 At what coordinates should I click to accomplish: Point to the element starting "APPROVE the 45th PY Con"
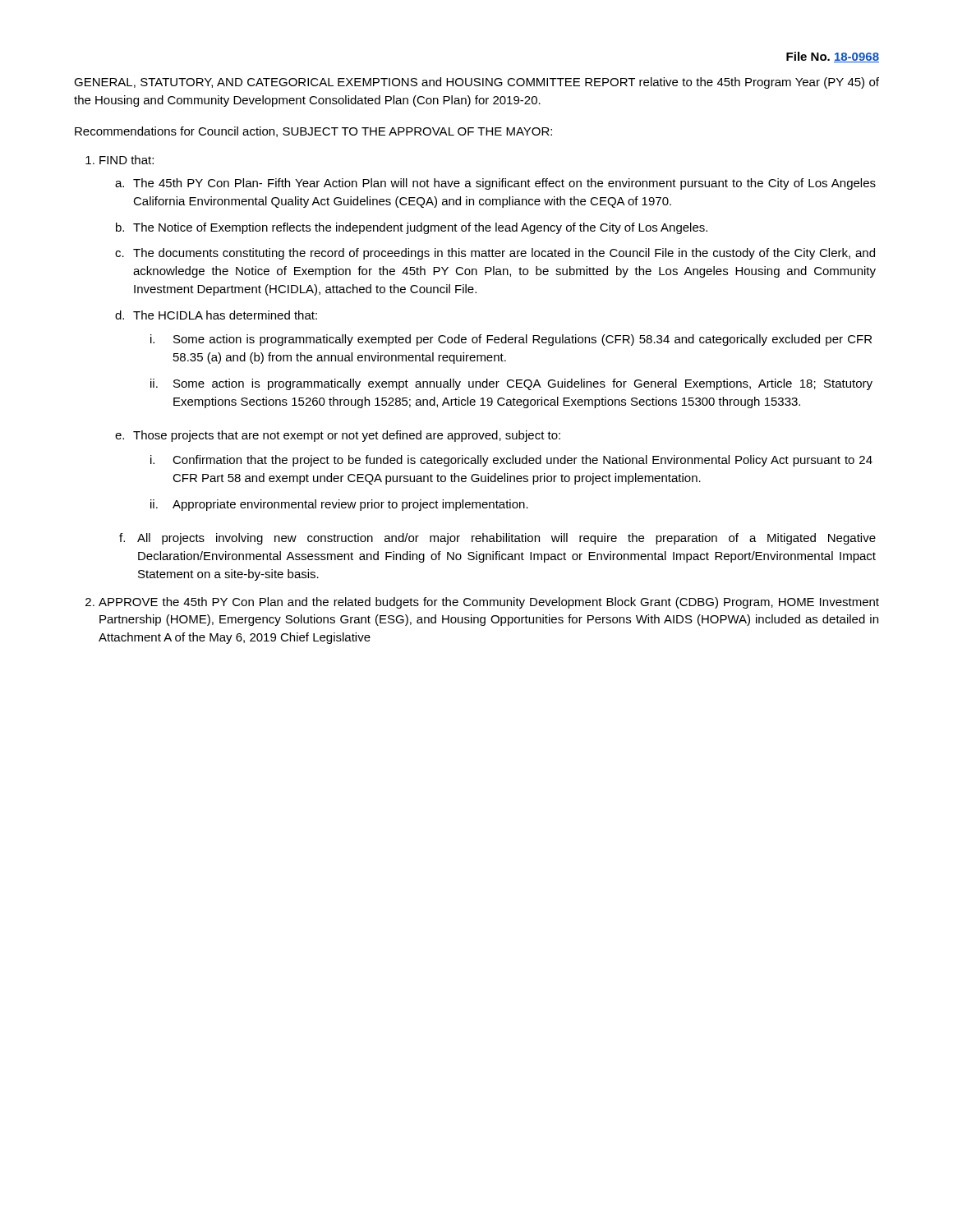click(x=489, y=619)
